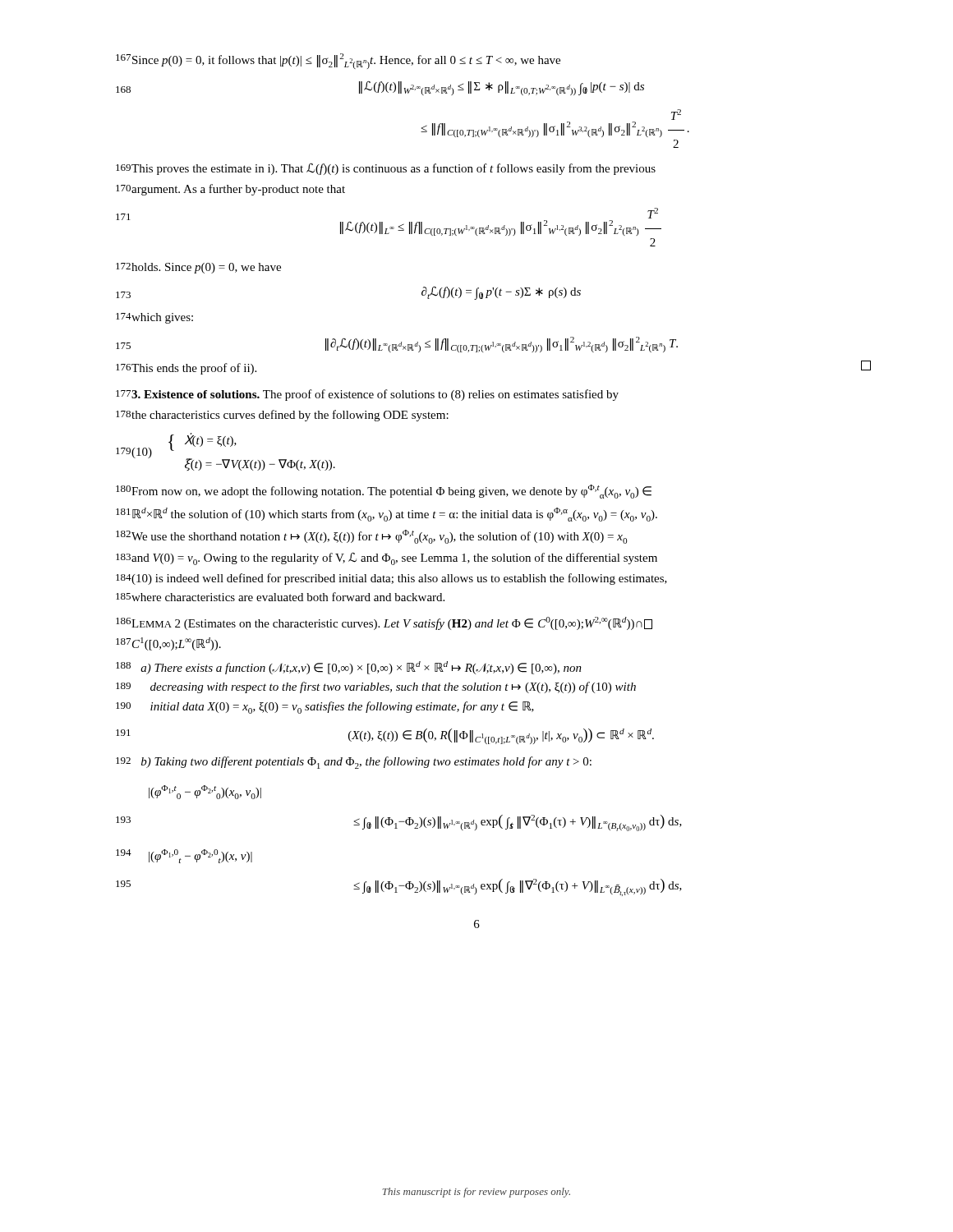953x1232 pixels.
Task: Select the passage starting "the characteristics curves defined"
Action: 290,415
